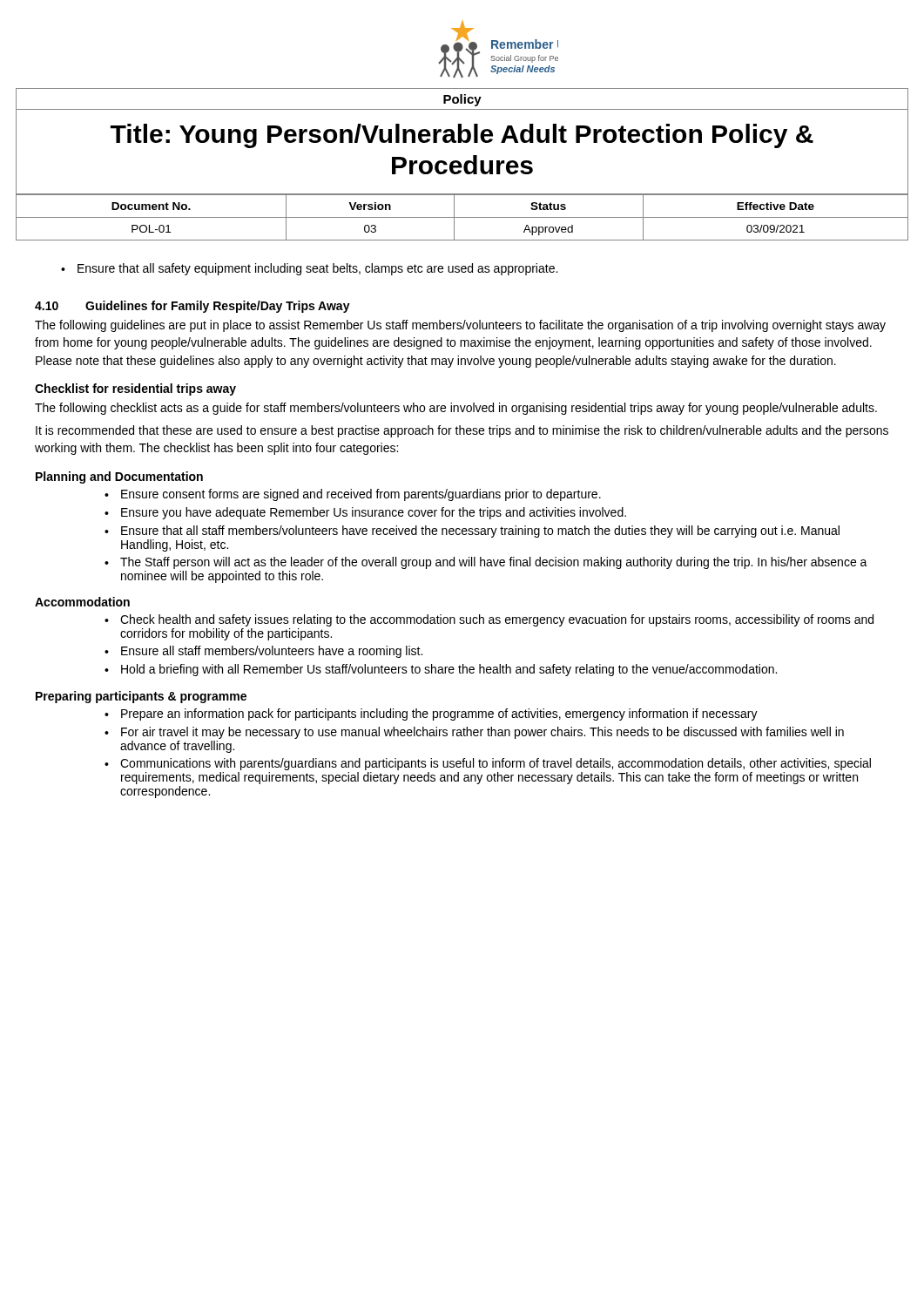Click where it says "Preparing participants & programme"
The width and height of the screenshot is (924, 1307).
pos(141,696)
